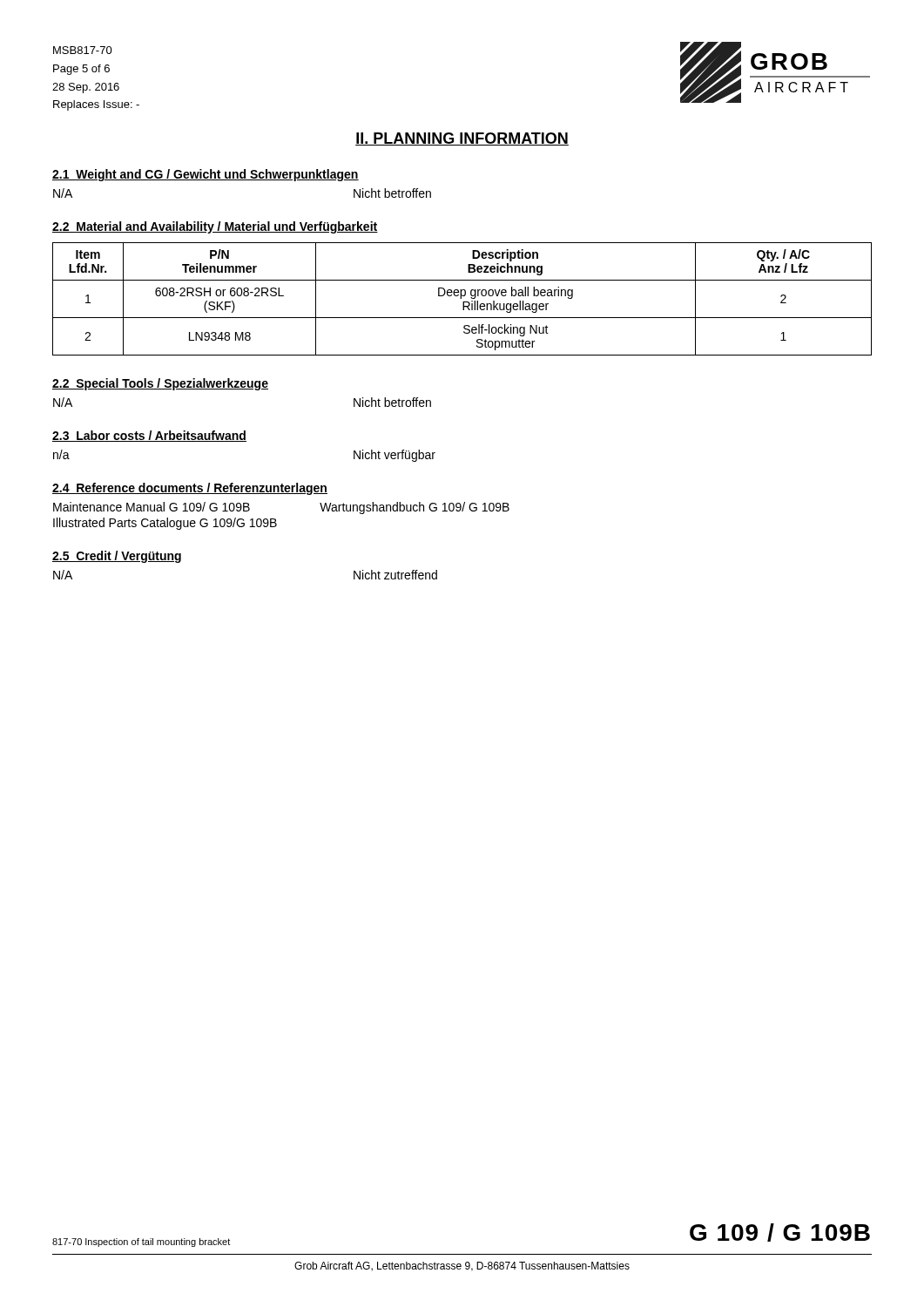924x1307 pixels.
Task: Point to "N/A Nicht zutreffend"
Action: (67, 575)
